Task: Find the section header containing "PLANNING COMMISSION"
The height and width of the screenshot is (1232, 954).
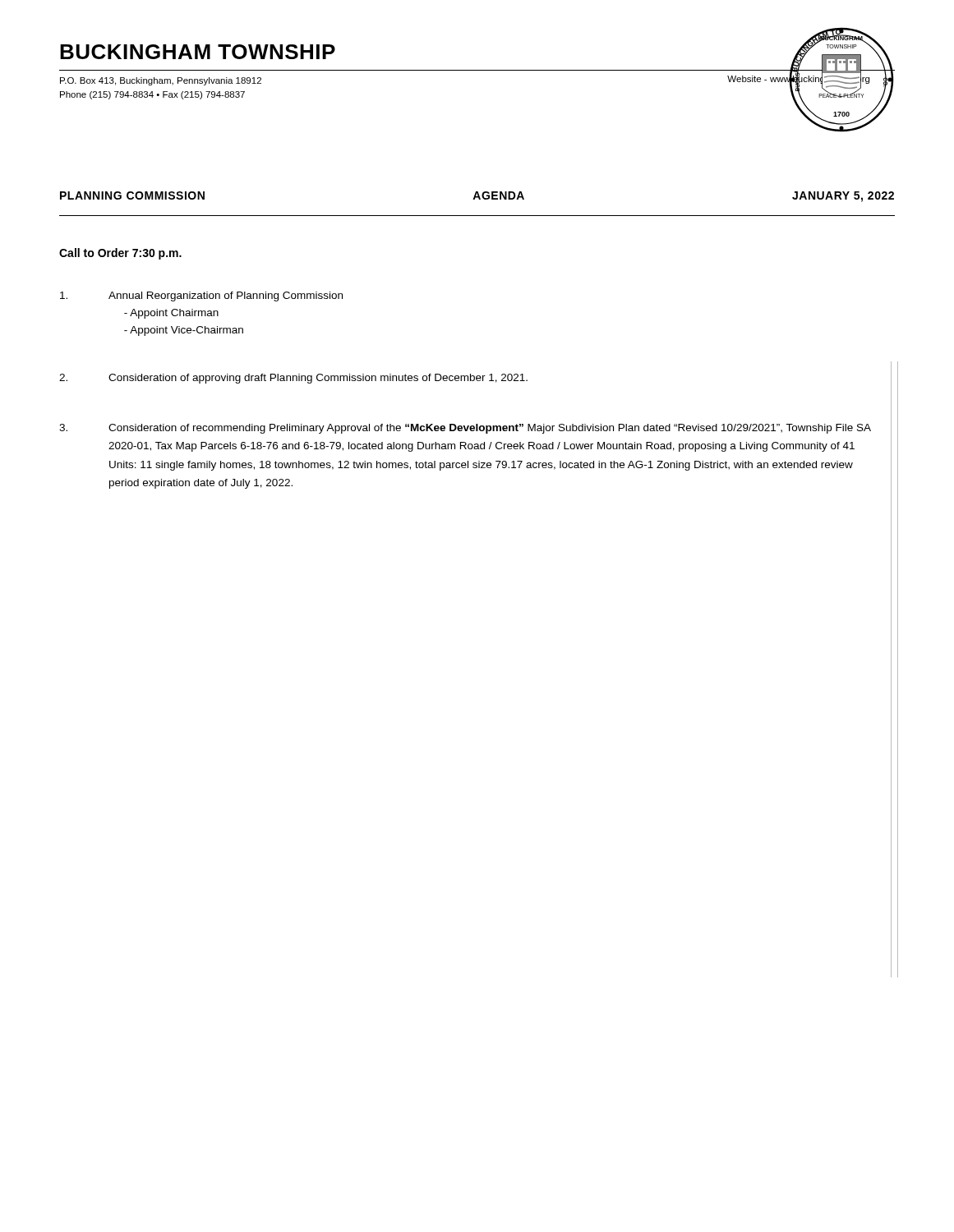Action: coord(132,195)
